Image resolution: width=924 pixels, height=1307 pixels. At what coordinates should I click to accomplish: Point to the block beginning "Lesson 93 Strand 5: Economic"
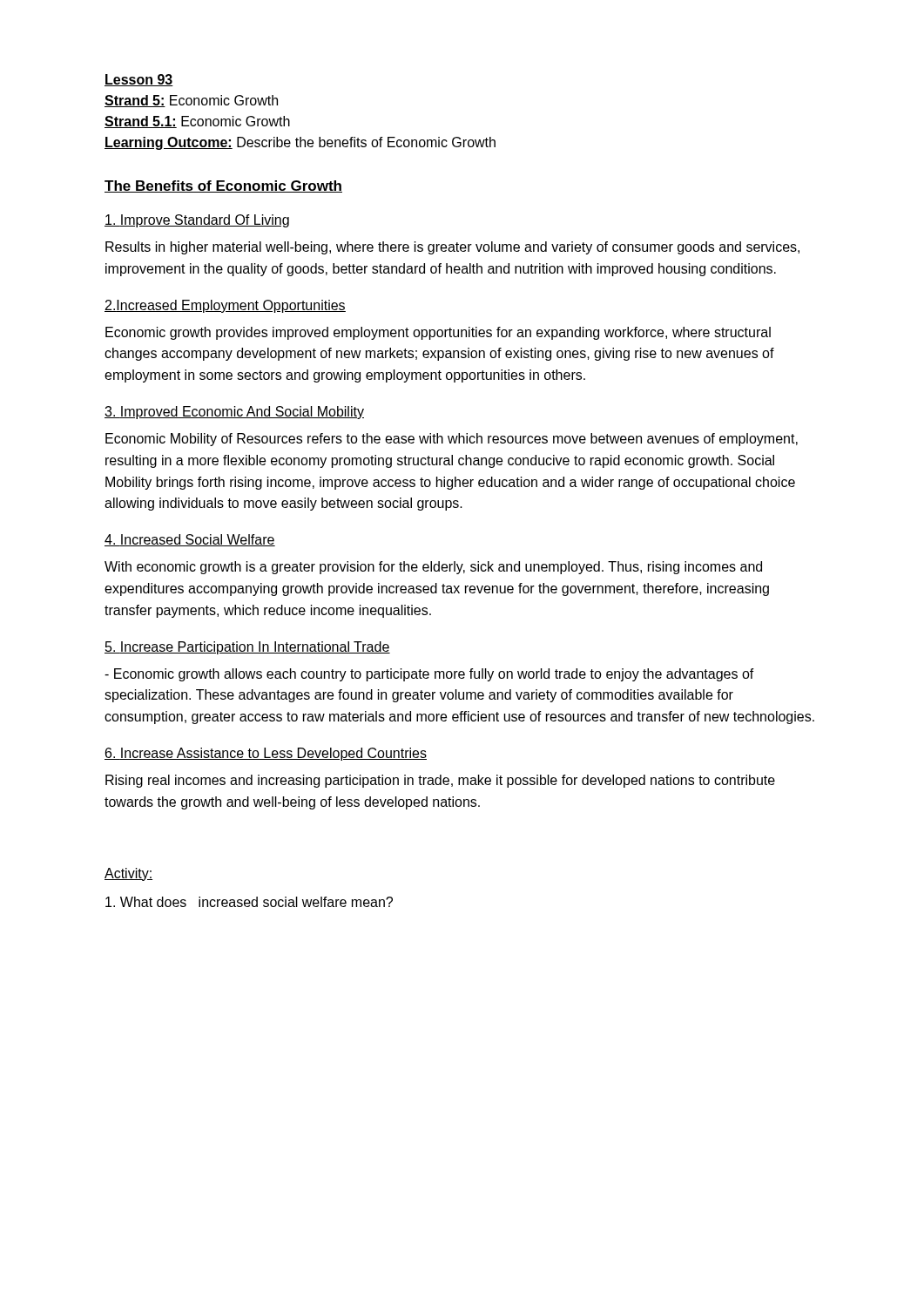(x=139, y=80)
